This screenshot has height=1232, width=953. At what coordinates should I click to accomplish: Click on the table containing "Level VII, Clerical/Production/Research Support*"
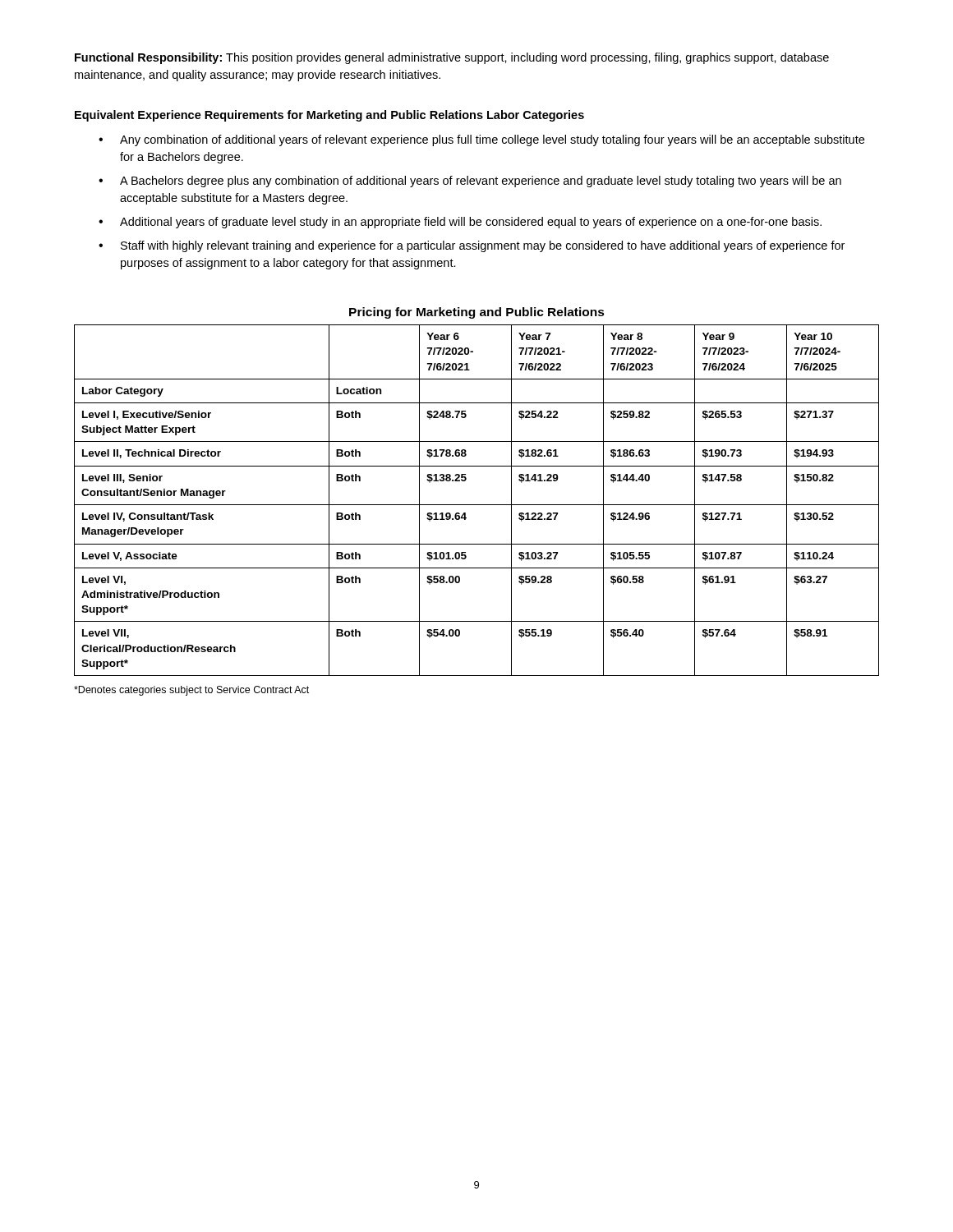pyautogui.click(x=476, y=500)
